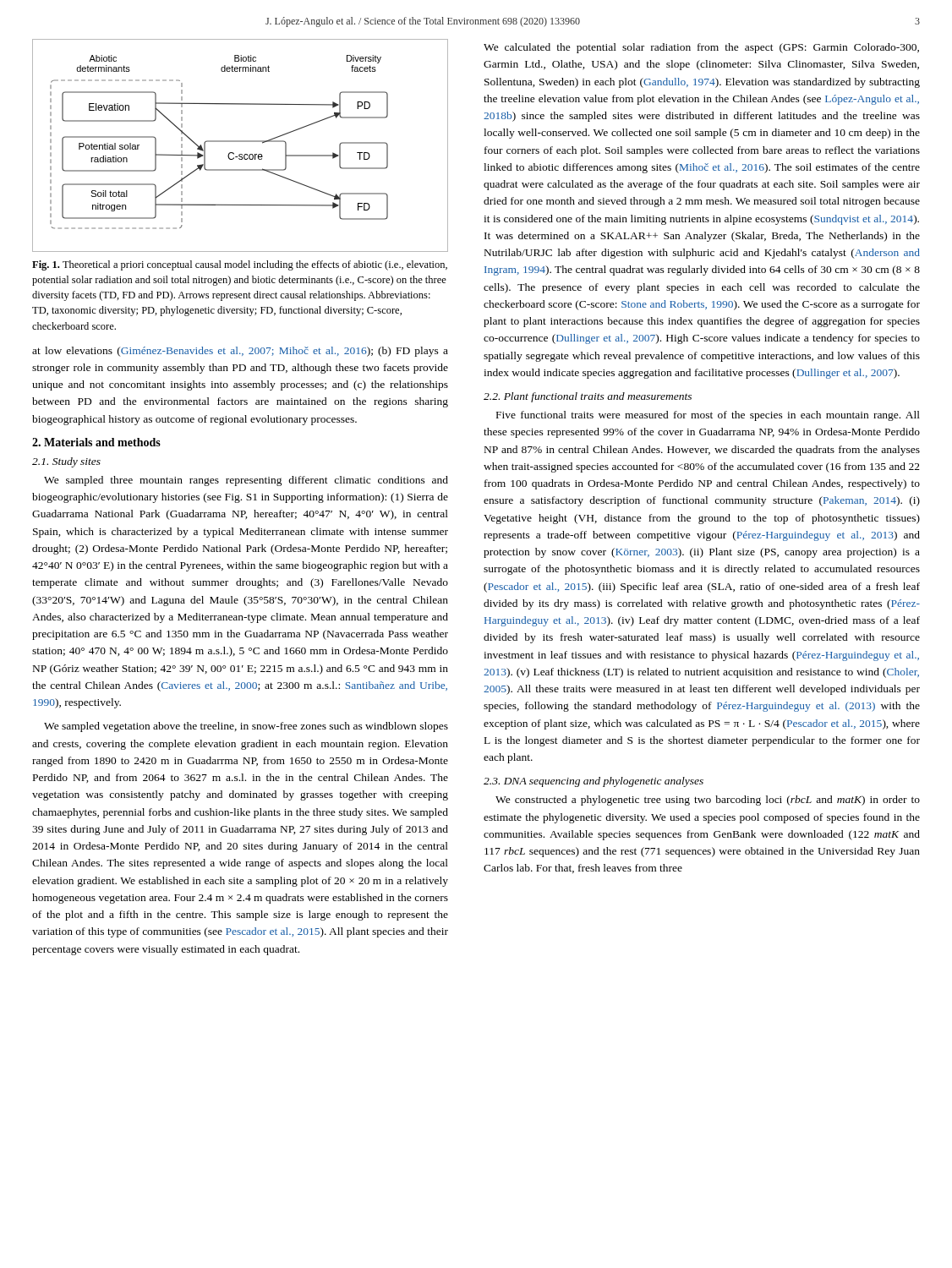Viewport: 952px width, 1268px height.
Task: Where is the passage that starts "We sampled three mountain ranges"?
Action: click(x=240, y=591)
